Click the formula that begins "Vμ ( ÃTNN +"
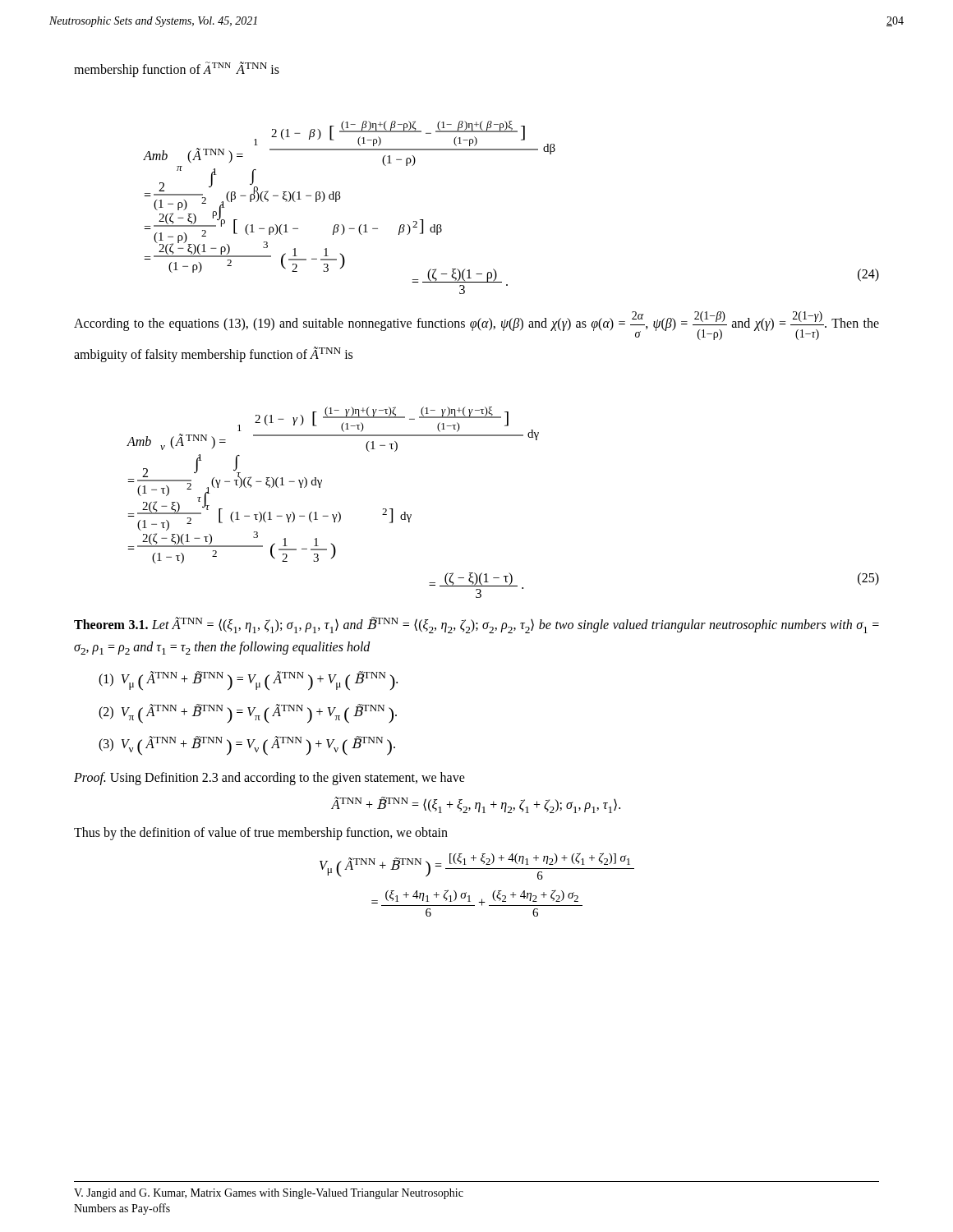953x1232 pixels. [477, 866]
